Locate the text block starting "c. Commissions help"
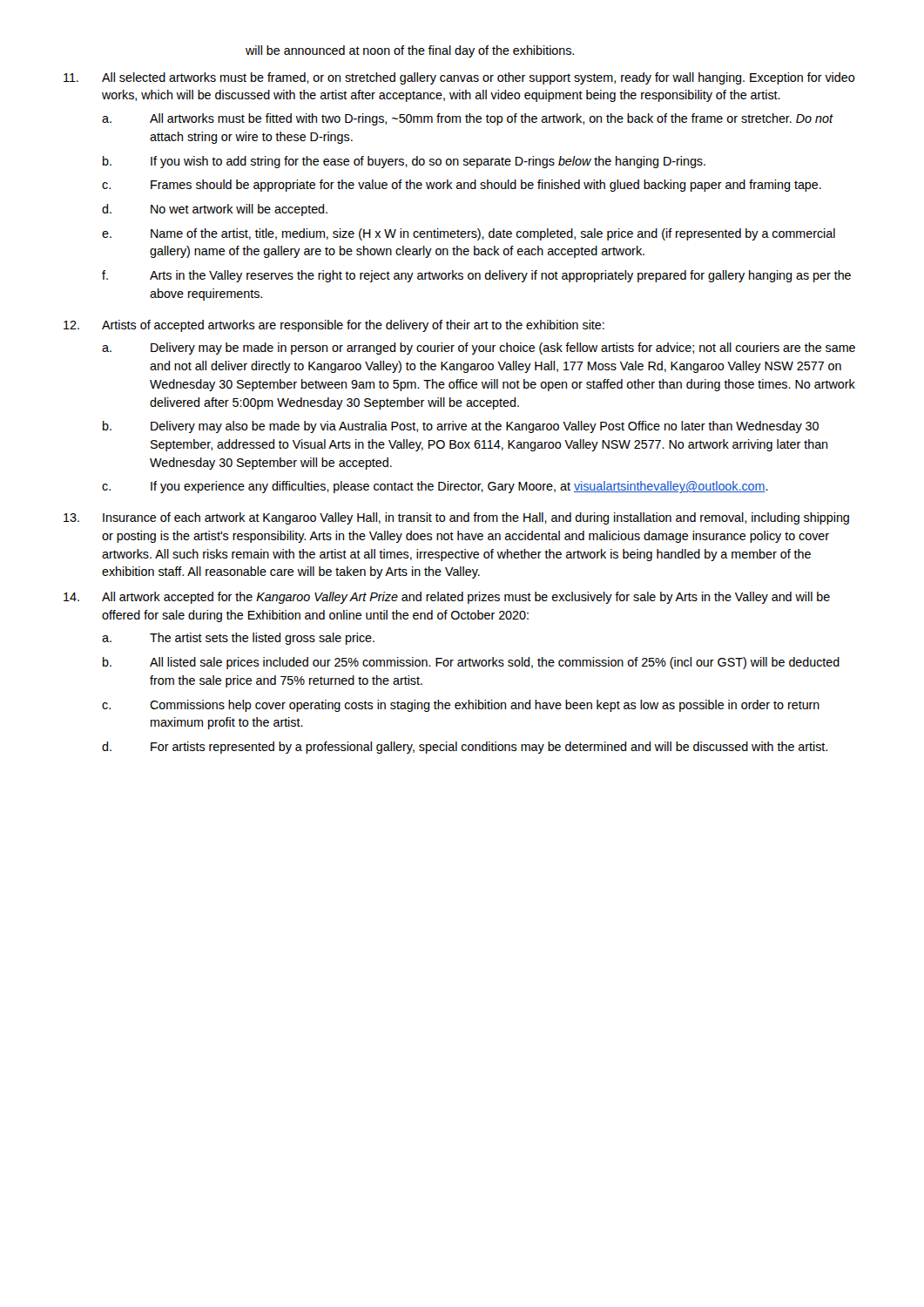Screen dimensions: 1307x924 [x=482, y=714]
